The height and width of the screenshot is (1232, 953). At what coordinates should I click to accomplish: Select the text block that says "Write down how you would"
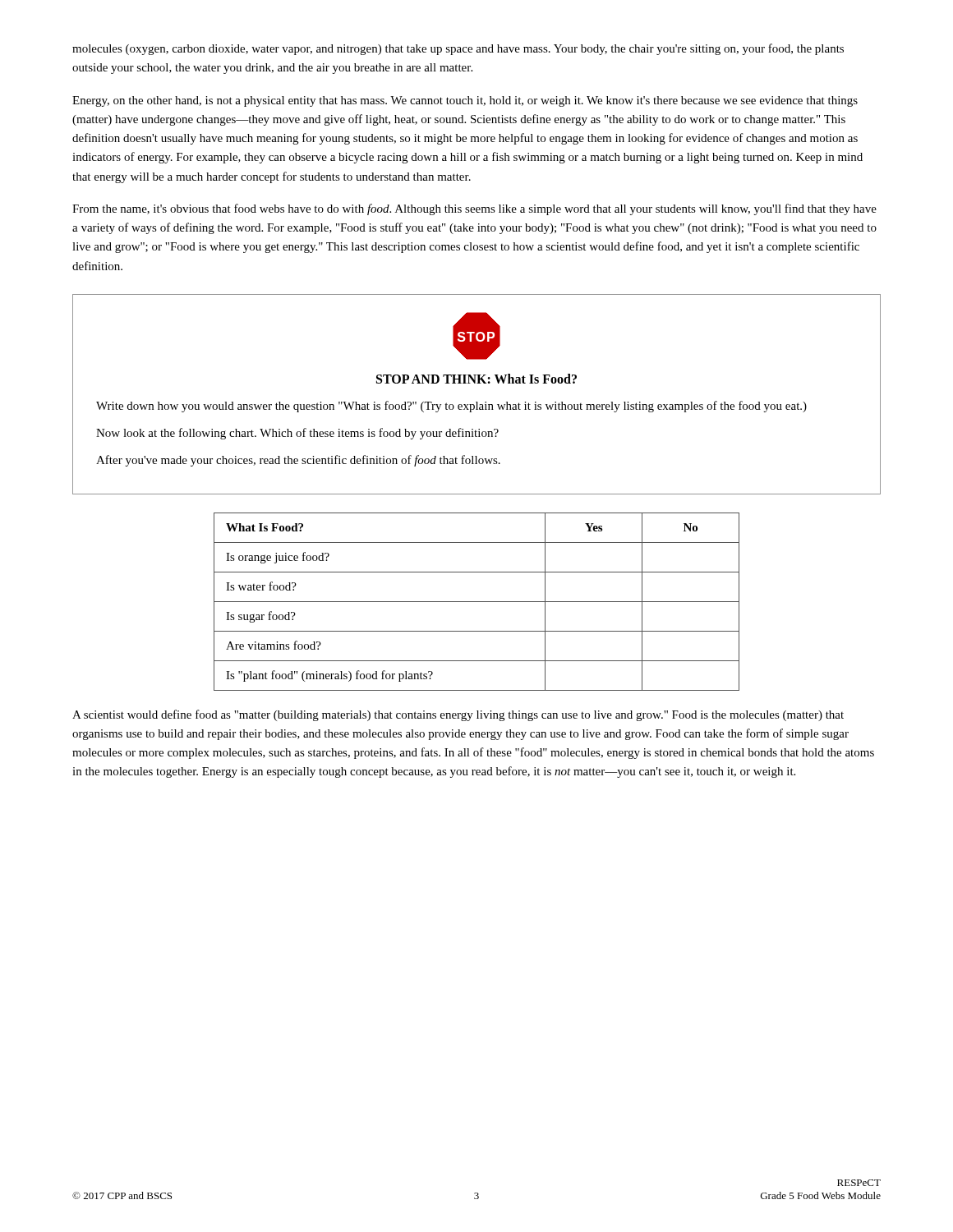[x=451, y=406]
